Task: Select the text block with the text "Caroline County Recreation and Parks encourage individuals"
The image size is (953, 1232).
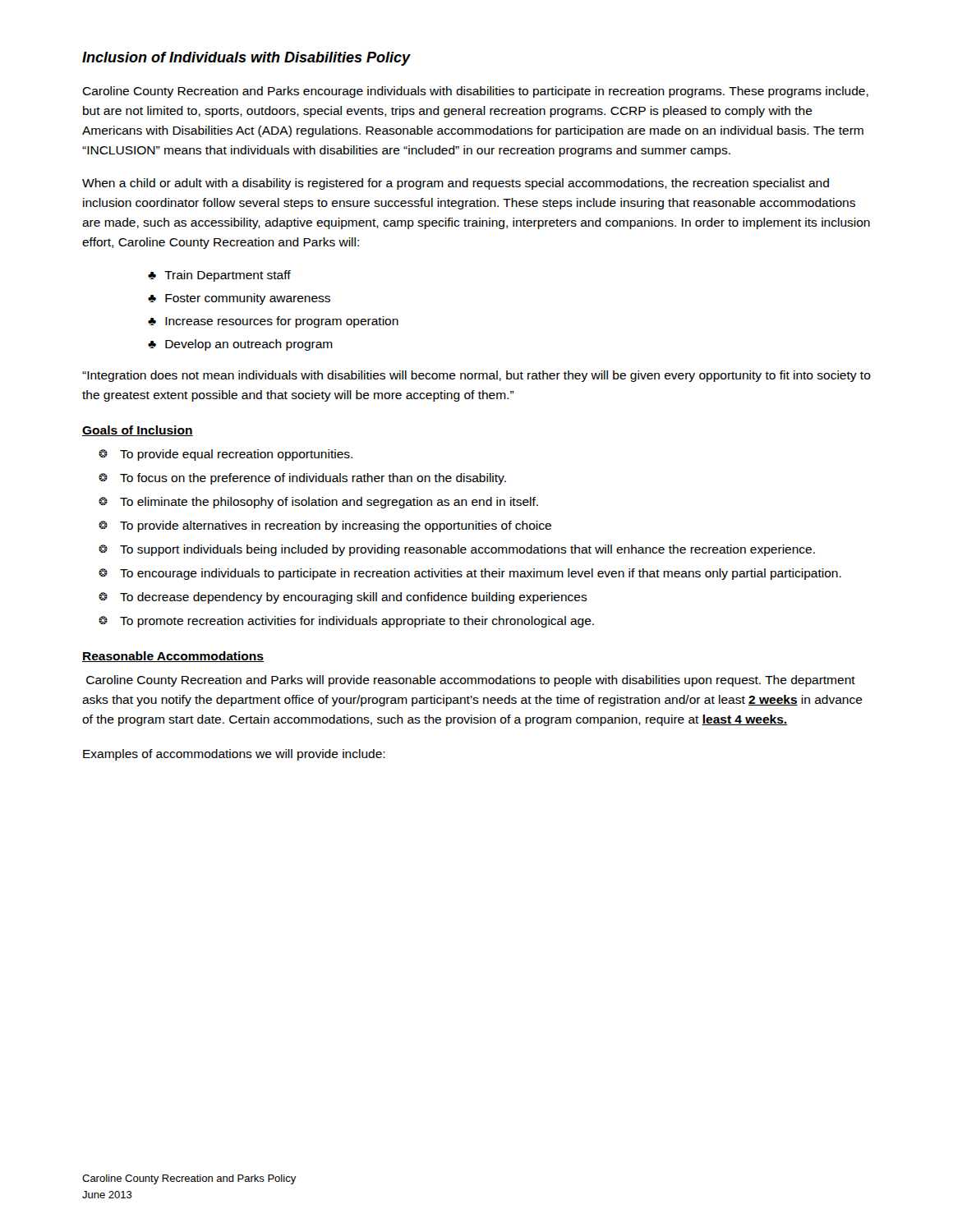Action: [x=476, y=120]
